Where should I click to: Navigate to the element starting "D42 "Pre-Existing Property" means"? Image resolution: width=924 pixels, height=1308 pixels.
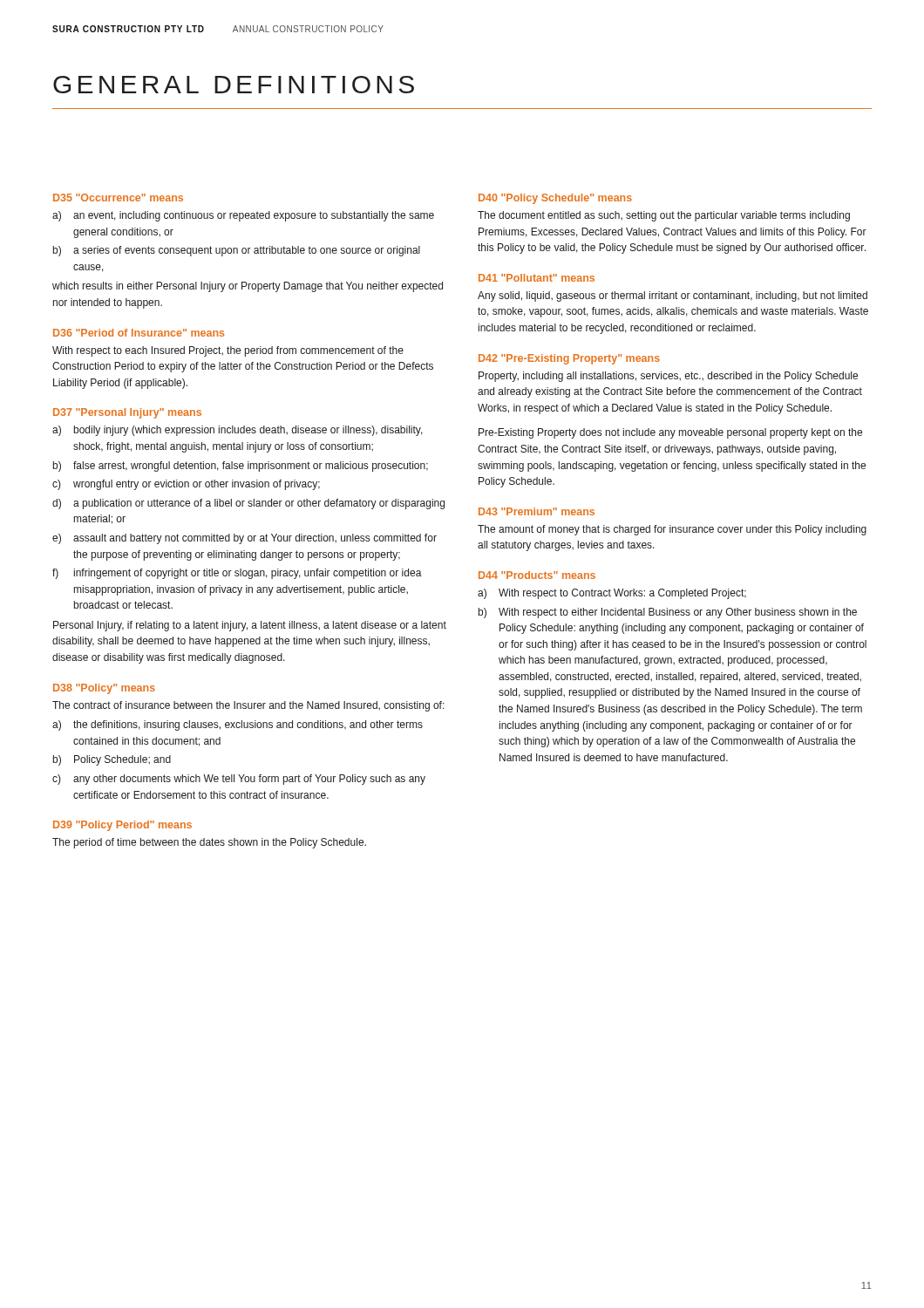click(569, 358)
